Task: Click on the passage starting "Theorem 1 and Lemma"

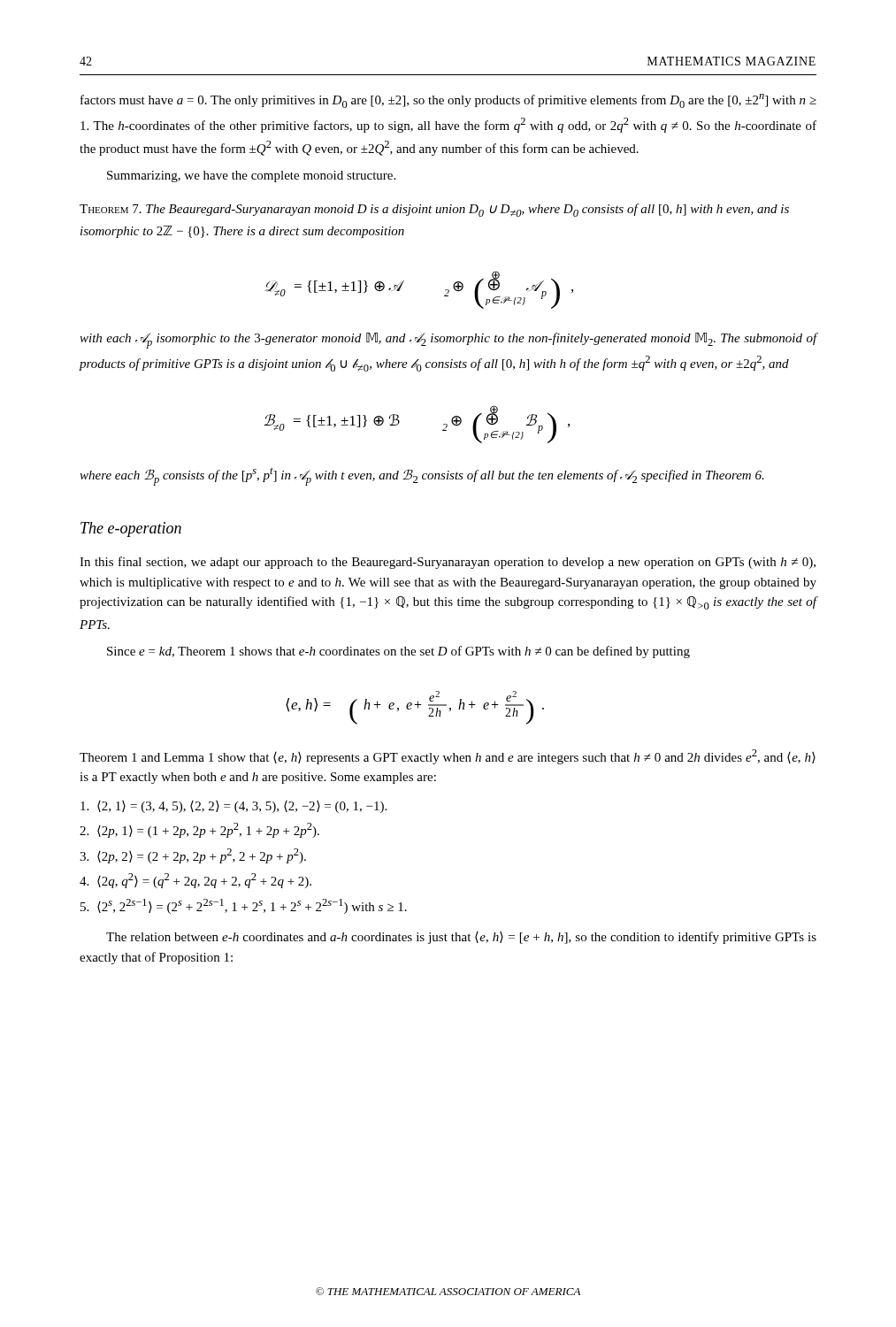Action: (448, 766)
